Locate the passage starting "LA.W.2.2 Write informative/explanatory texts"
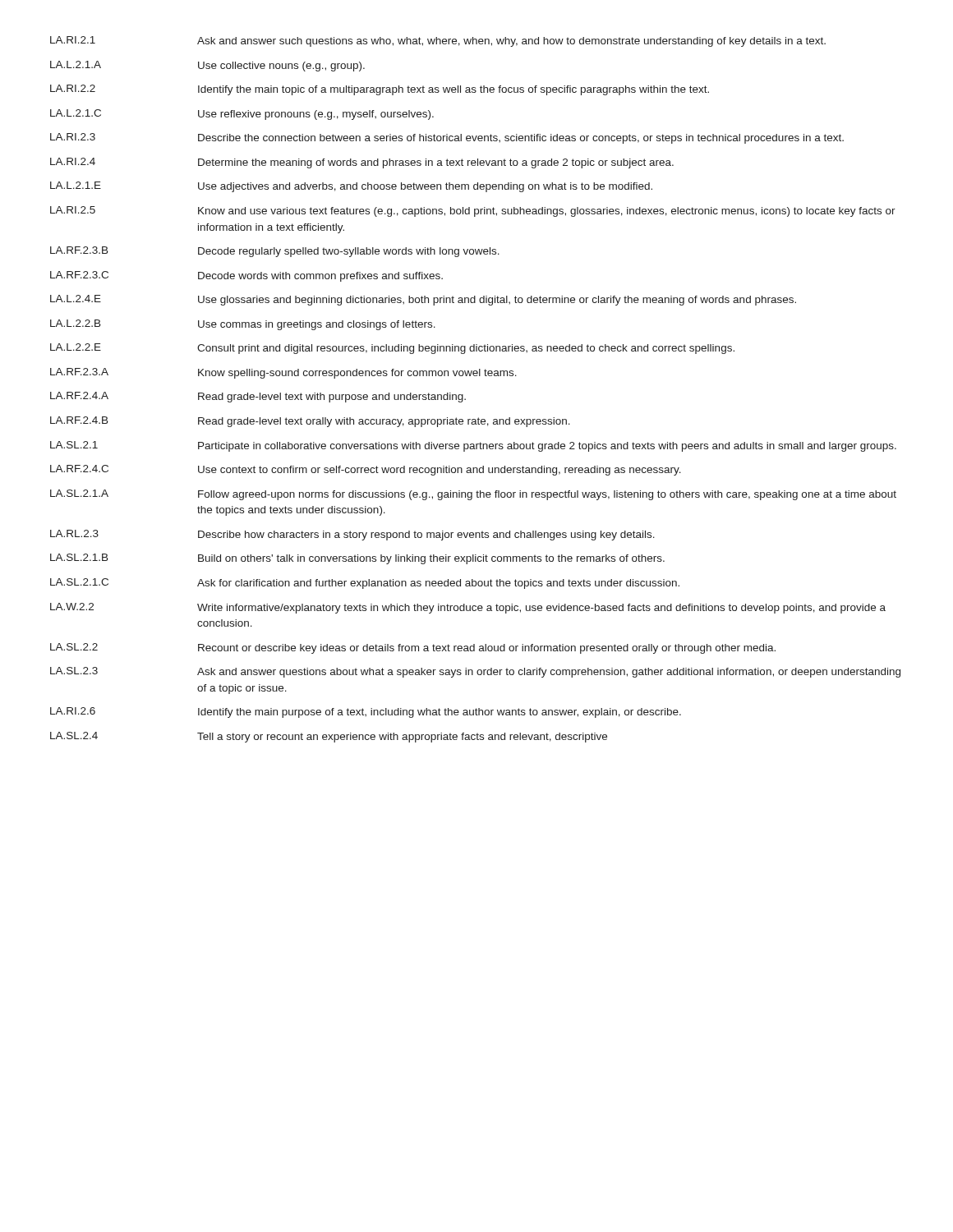This screenshot has height=1232, width=953. pyautogui.click(x=476, y=615)
